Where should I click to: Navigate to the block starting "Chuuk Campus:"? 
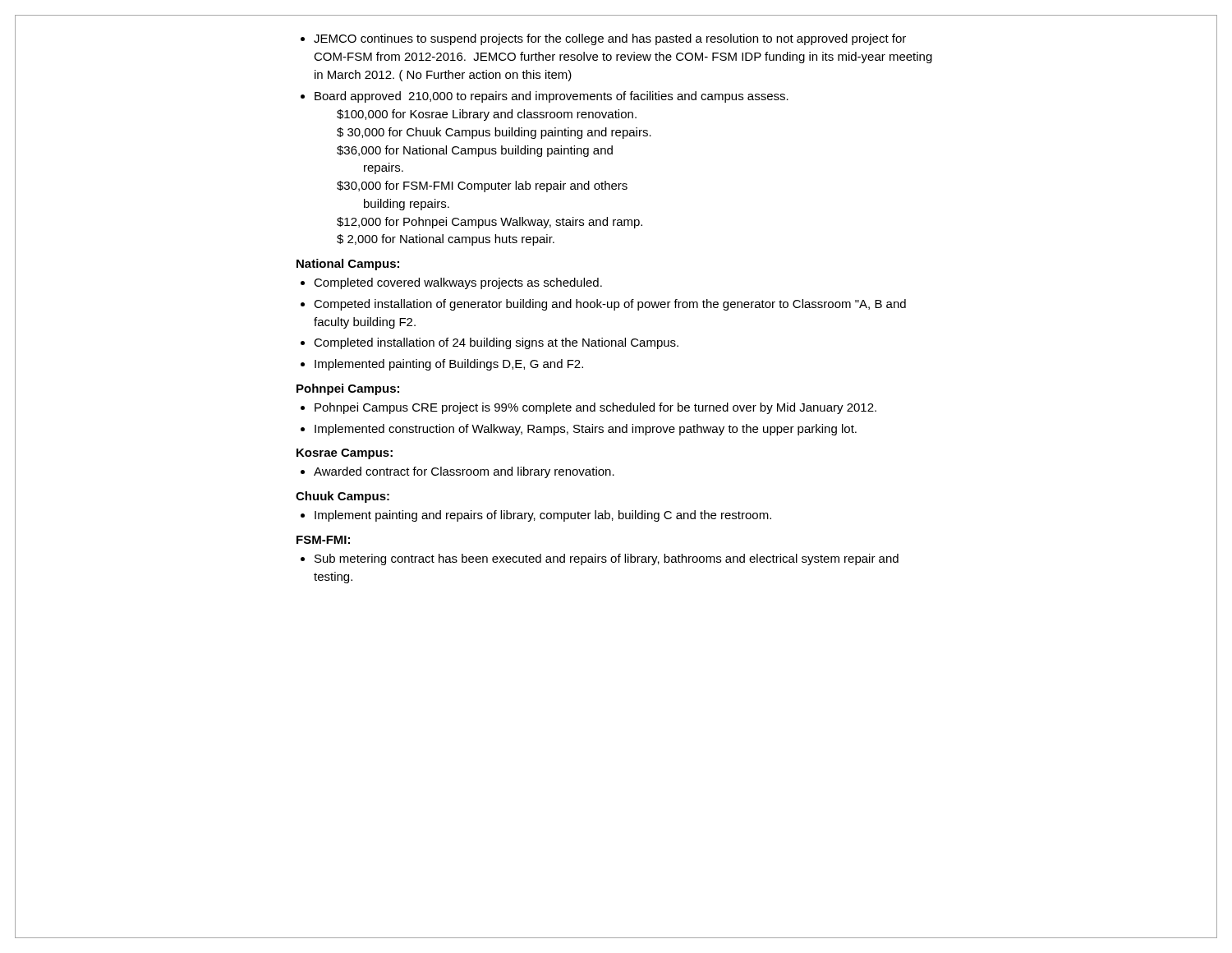[x=343, y=496]
